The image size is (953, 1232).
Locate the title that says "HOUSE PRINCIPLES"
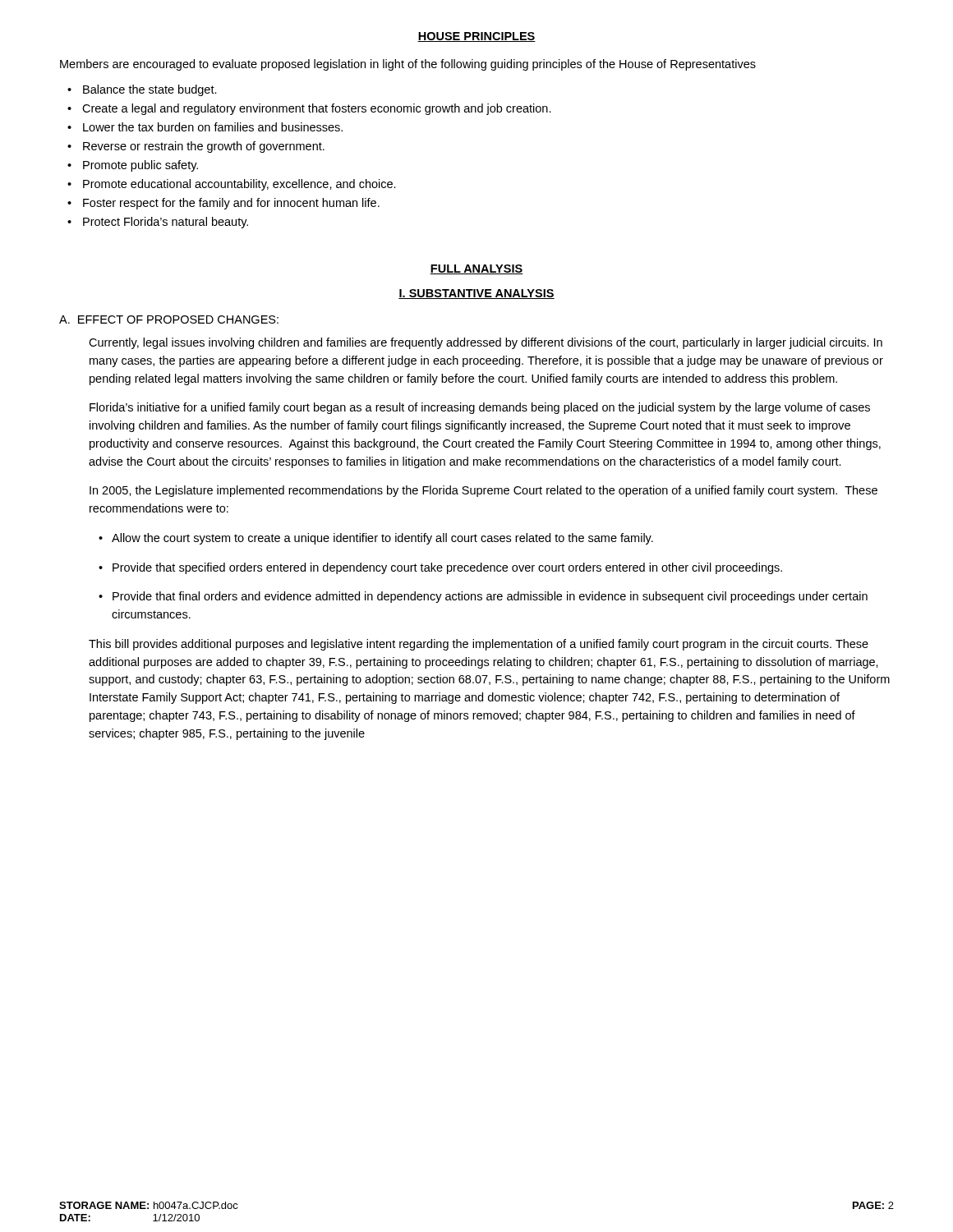[476, 36]
